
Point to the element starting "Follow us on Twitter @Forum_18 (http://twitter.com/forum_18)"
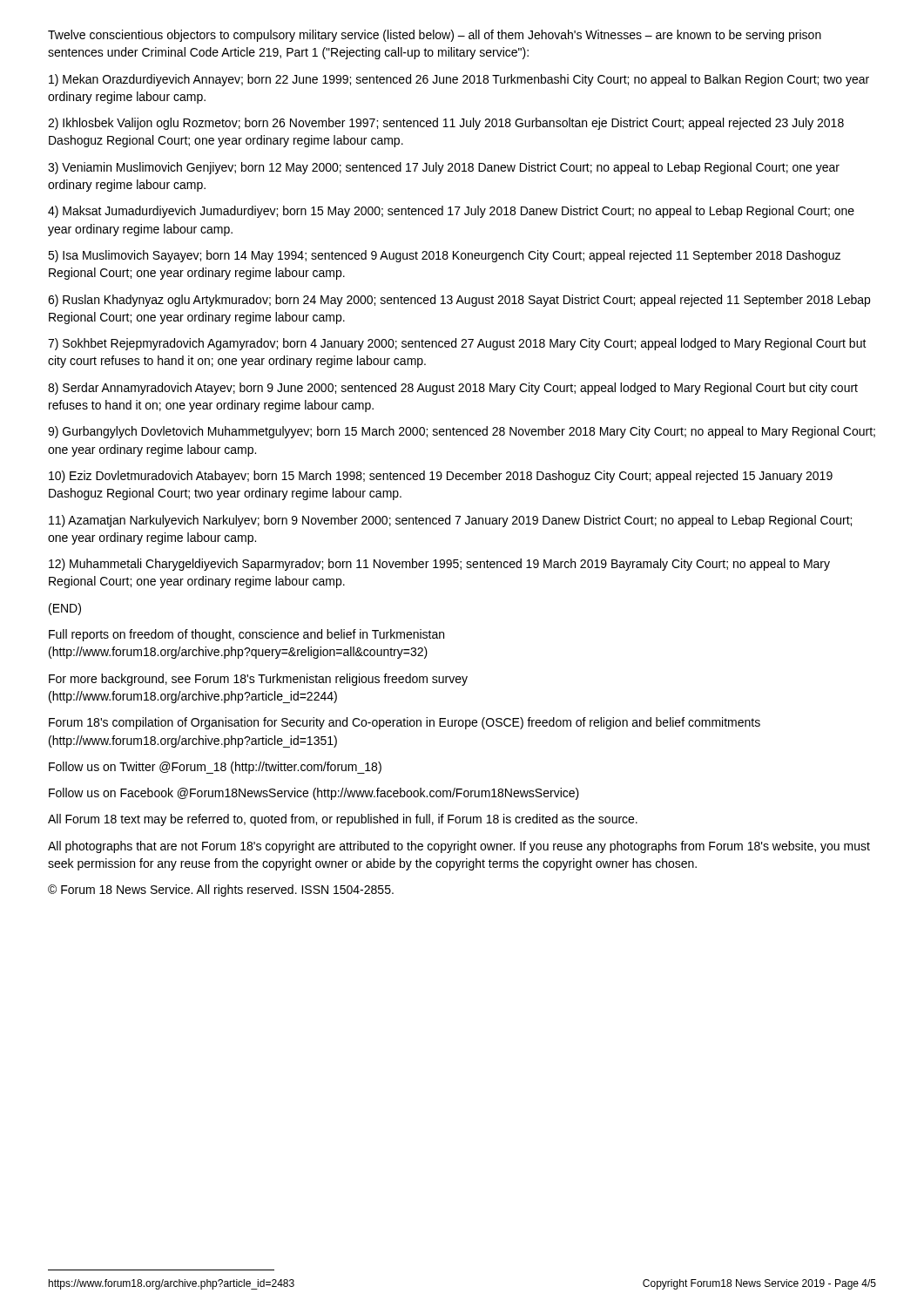point(215,767)
